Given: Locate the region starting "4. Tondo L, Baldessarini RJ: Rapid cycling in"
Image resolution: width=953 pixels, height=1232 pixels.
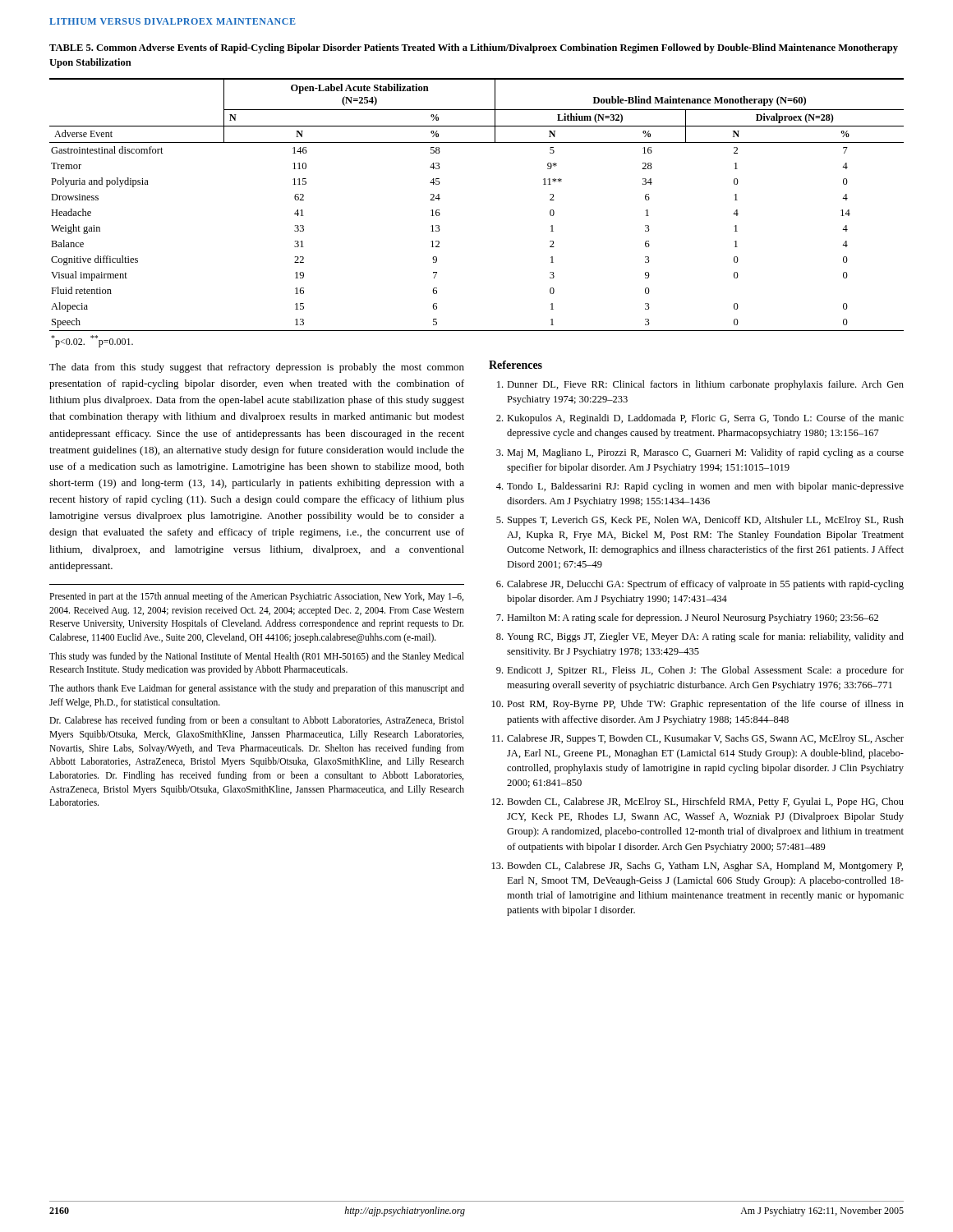Looking at the screenshot, I should (696, 494).
